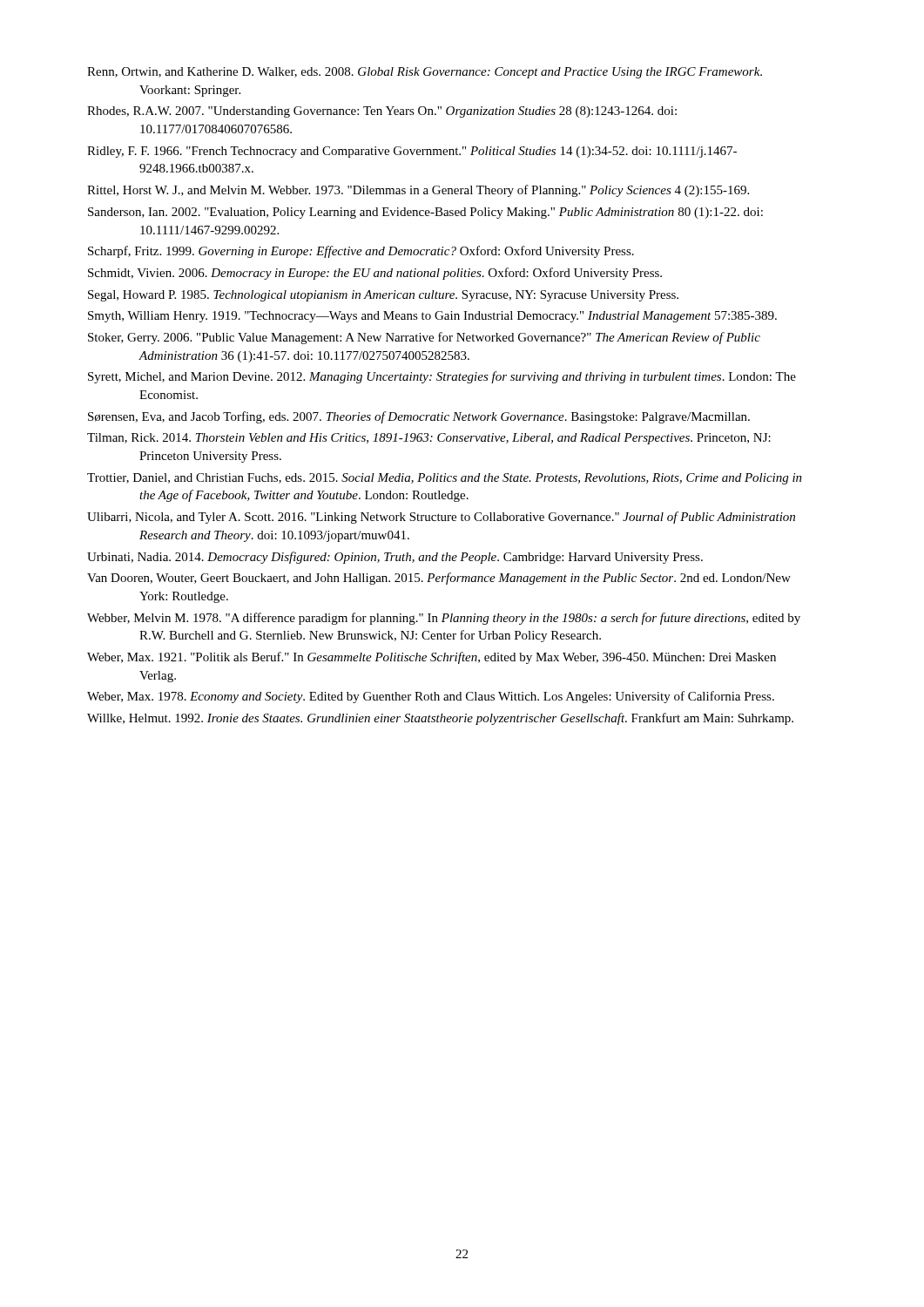Select the text starting "Trottier, Daniel, and"
Viewport: 924px width, 1307px height.
pos(445,486)
